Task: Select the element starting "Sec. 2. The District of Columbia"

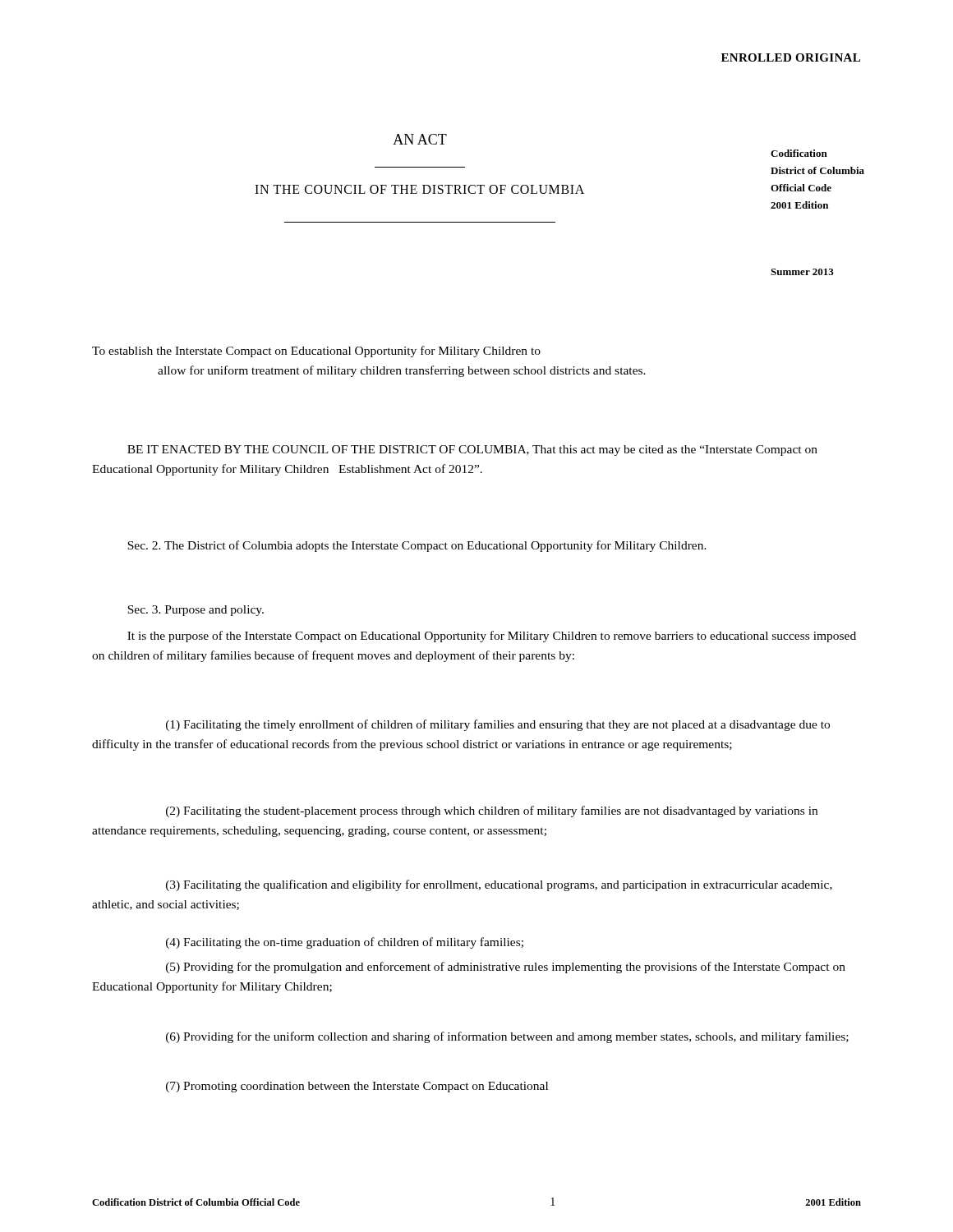Action: 399,545
